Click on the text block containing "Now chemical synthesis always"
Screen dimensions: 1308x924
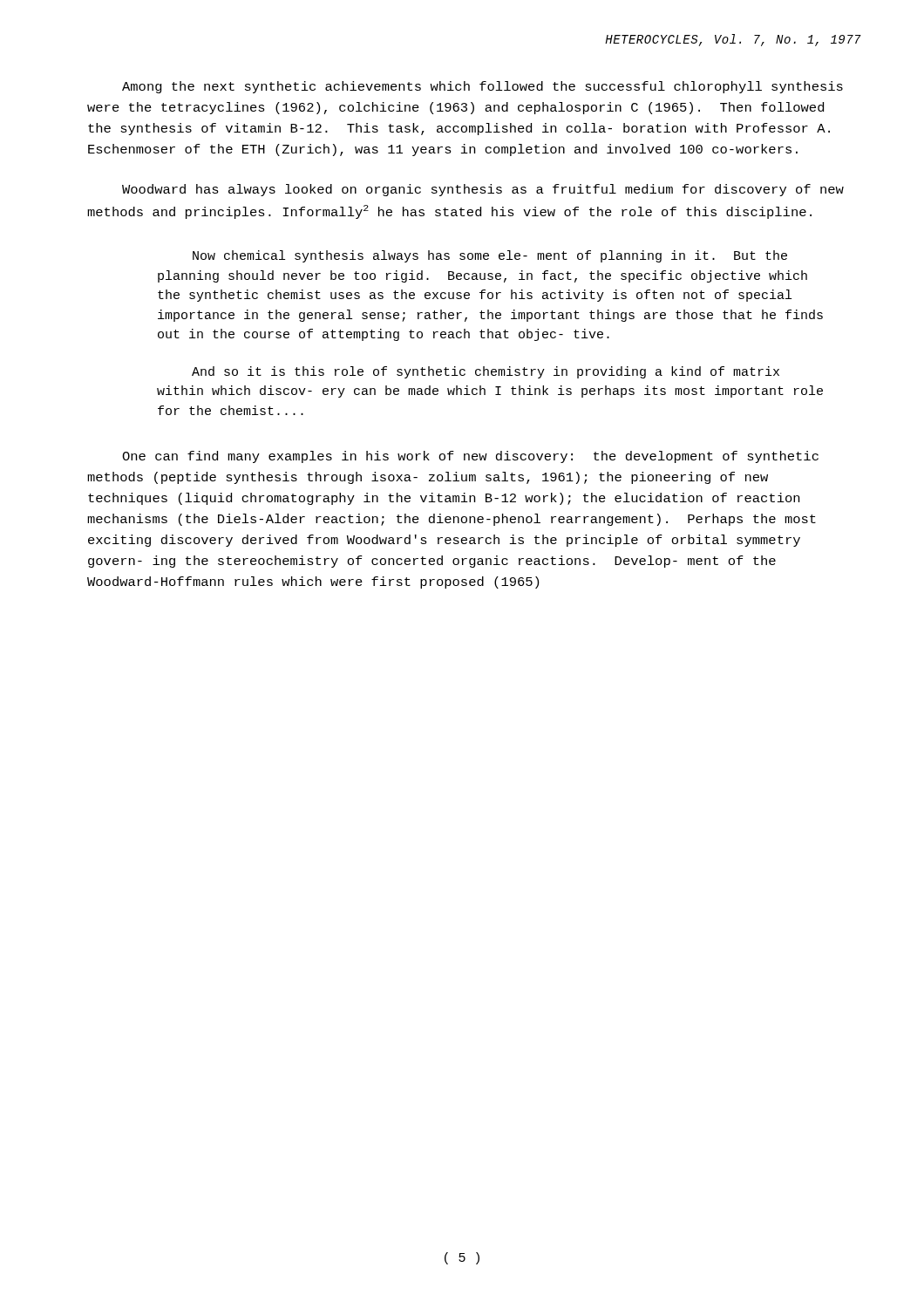492,335
